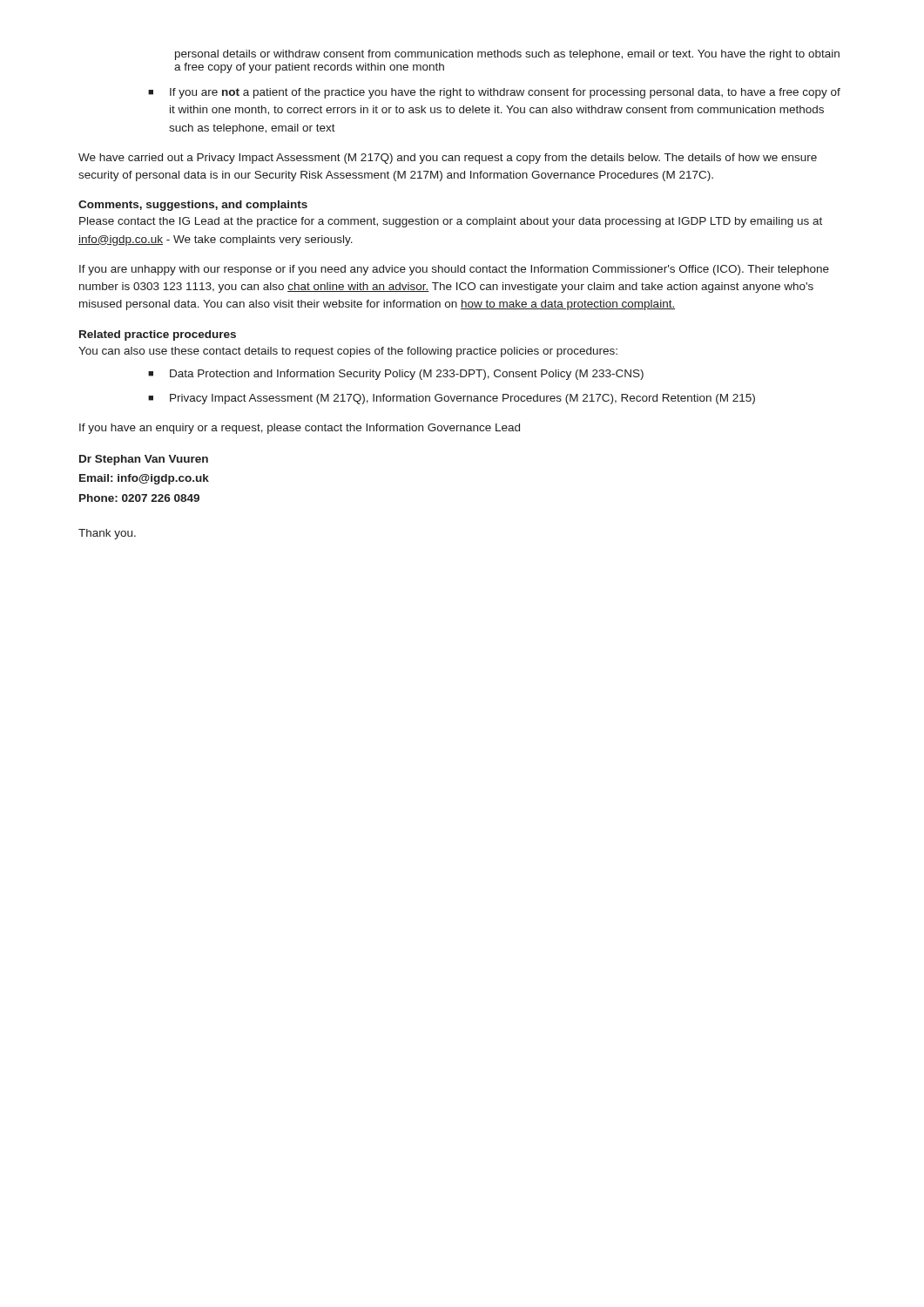Click on the text block containing "personal details or withdraw consent from communication methods"
Screen dimensions: 1307x924
click(507, 60)
